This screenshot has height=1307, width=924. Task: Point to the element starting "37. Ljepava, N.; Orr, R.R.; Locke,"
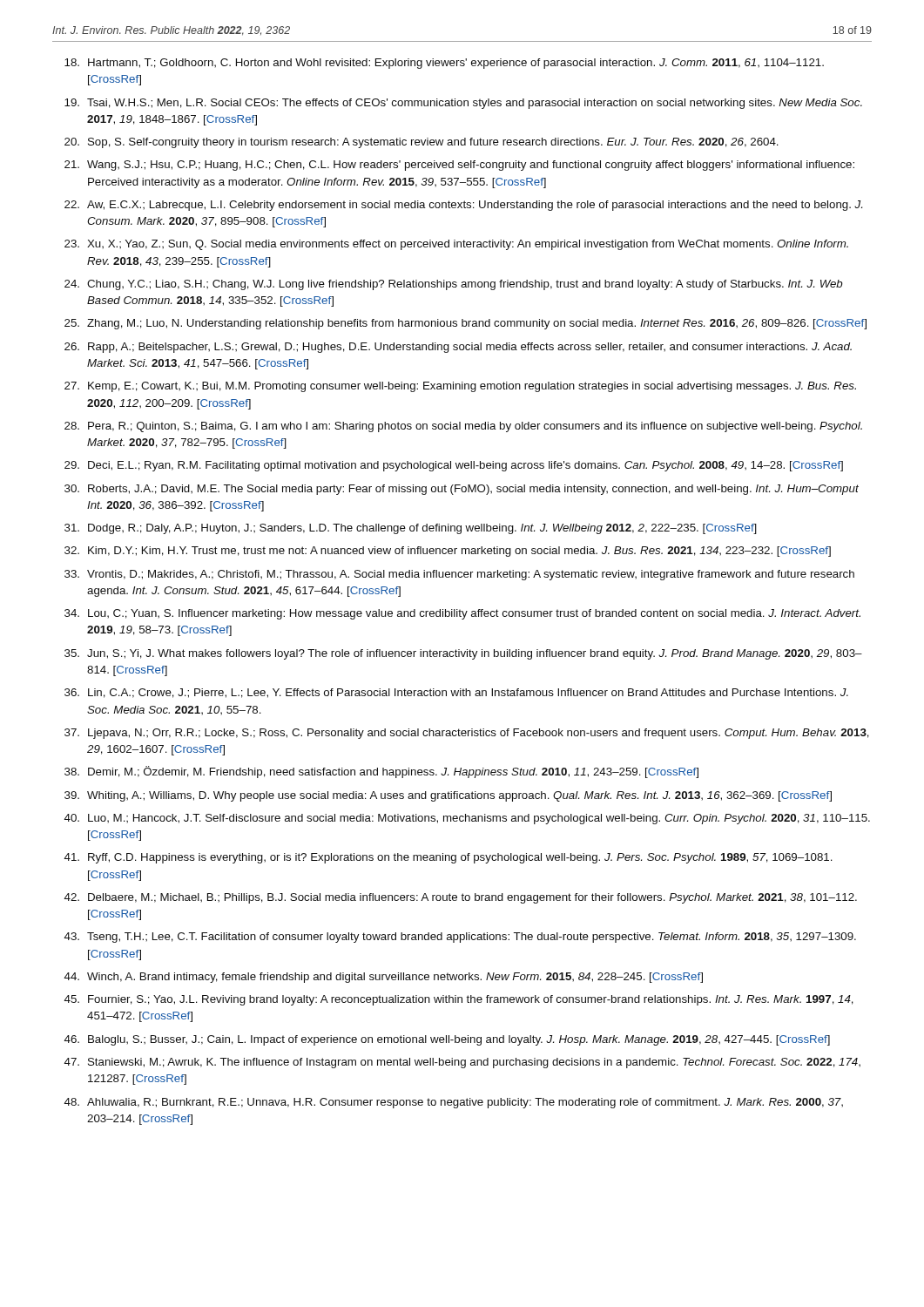(462, 741)
